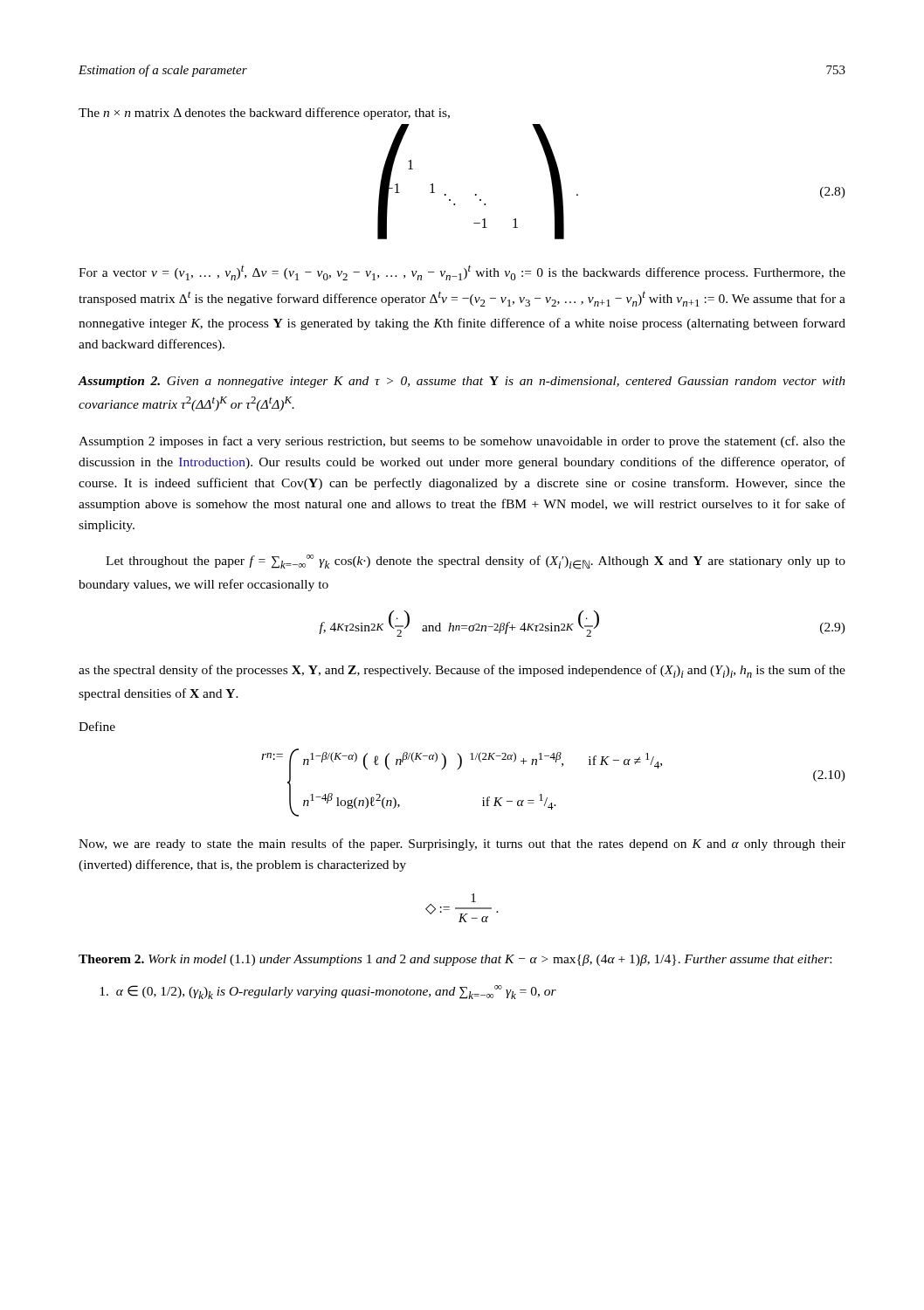Locate the text block containing "Assumption 2. Given a nonnegative"
Image resolution: width=924 pixels, height=1310 pixels.
(462, 392)
